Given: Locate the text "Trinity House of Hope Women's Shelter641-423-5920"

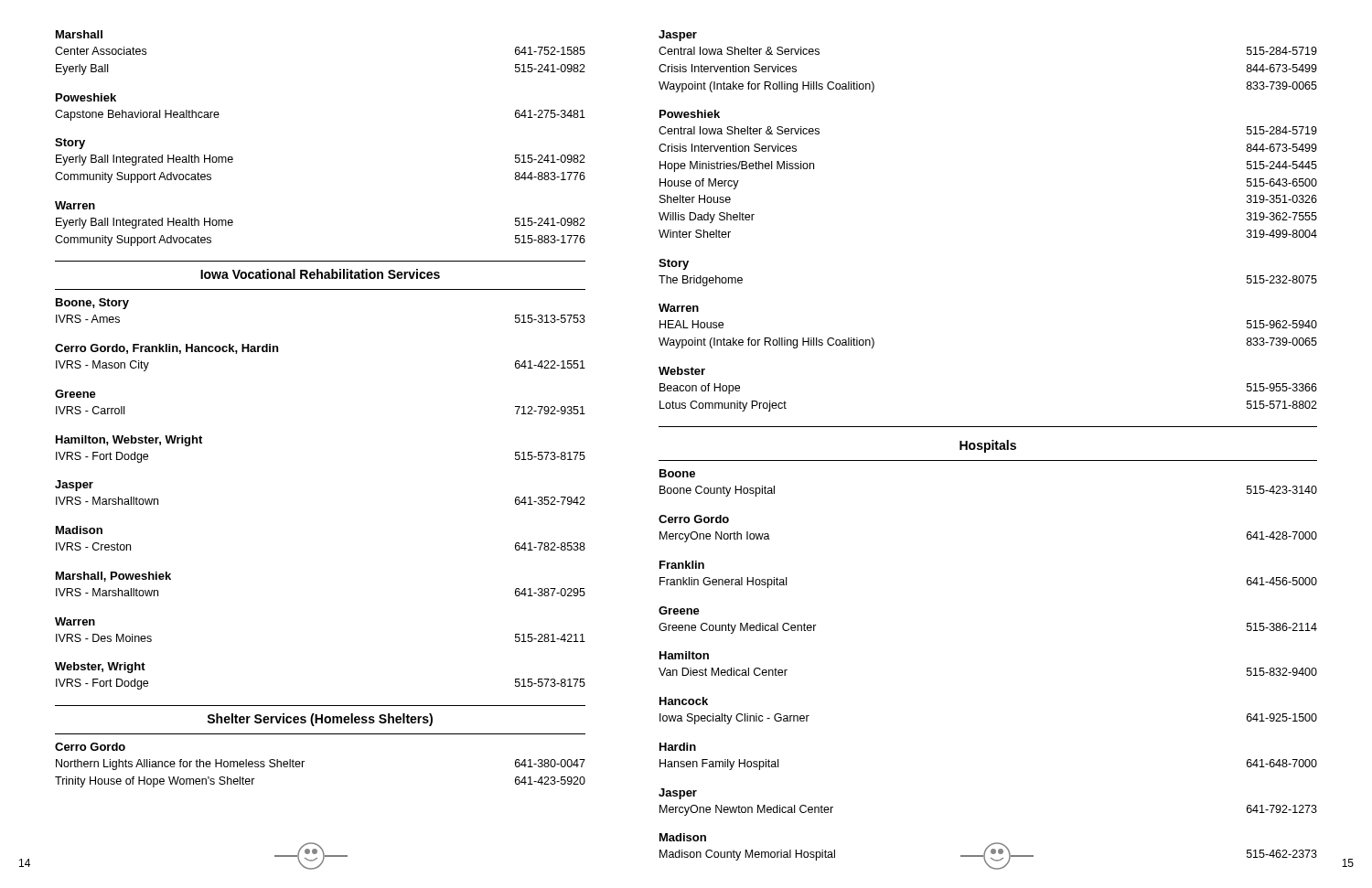Looking at the screenshot, I should [154, 781].
